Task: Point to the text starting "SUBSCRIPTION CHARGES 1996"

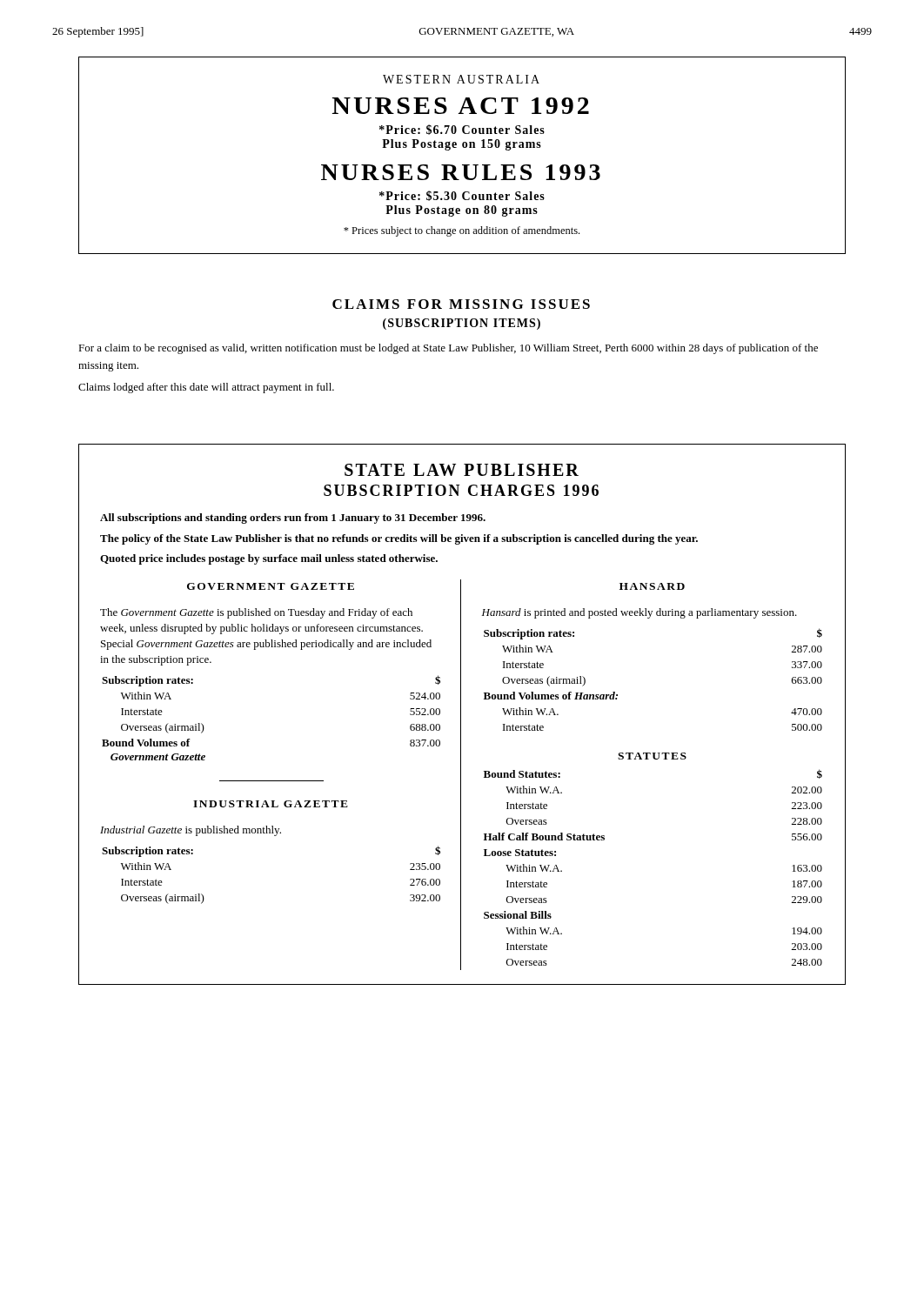Action: click(x=462, y=491)
